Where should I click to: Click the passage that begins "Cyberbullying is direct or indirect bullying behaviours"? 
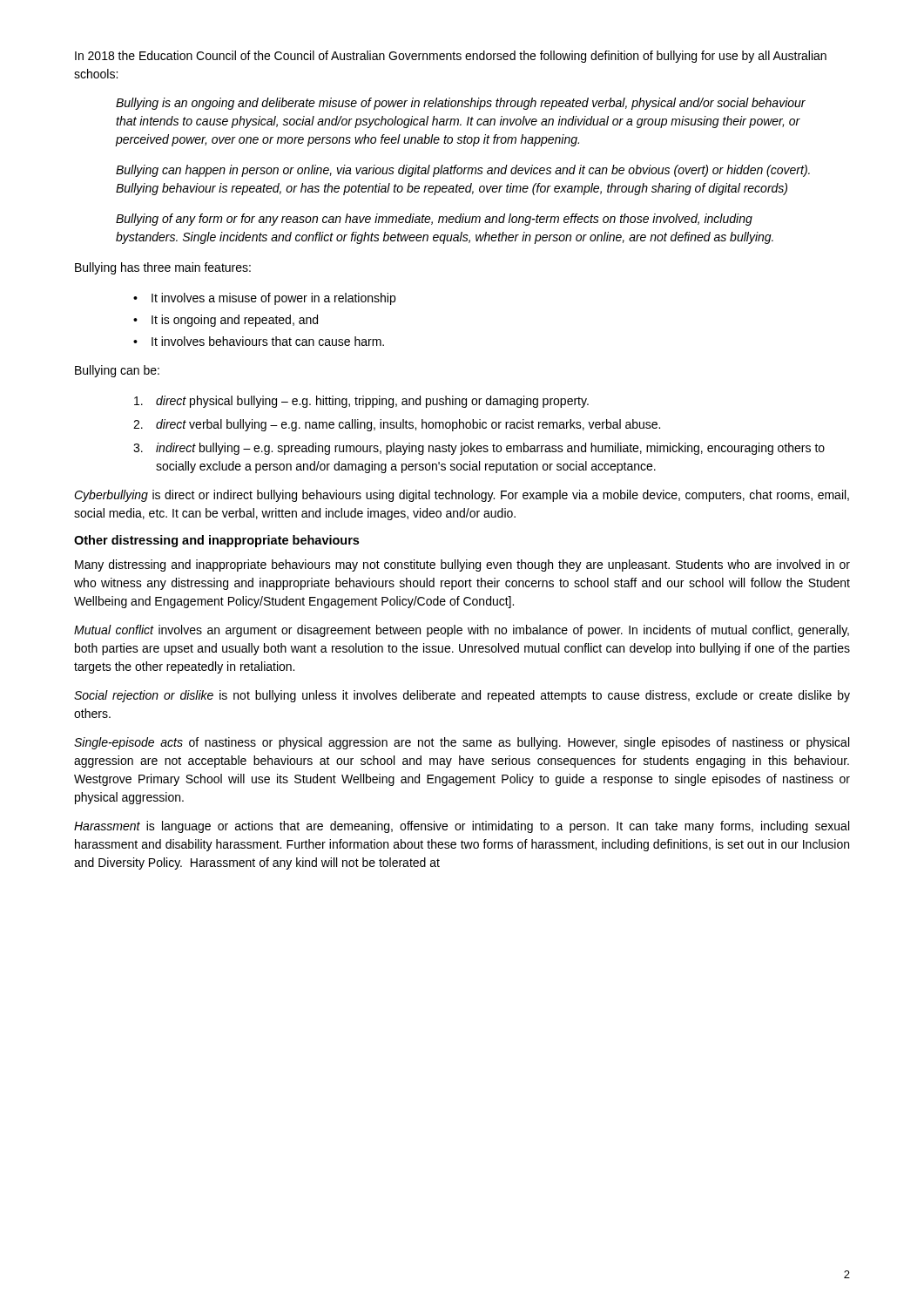coord(462,504)
